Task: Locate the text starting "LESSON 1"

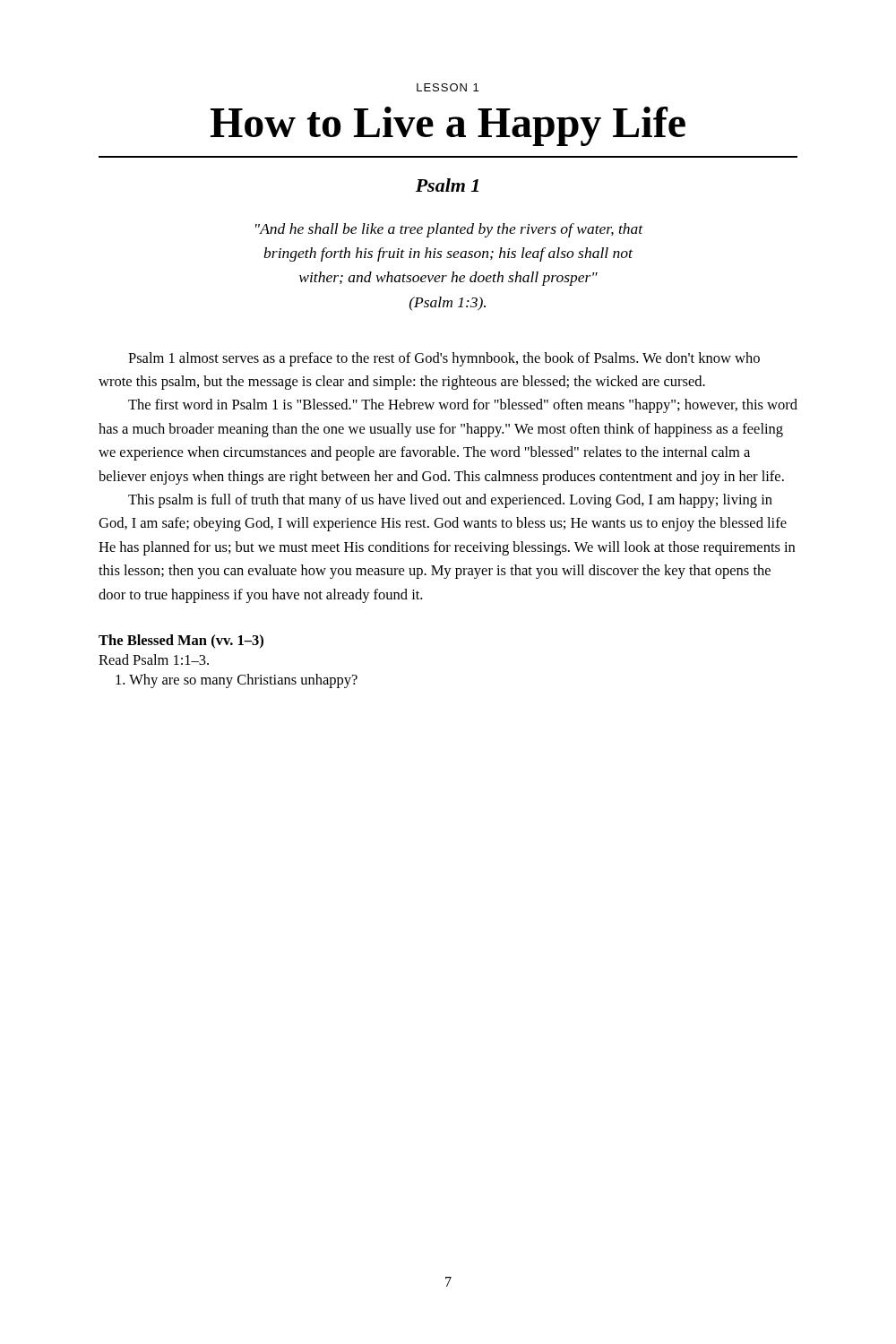Action: pos(448,87)
